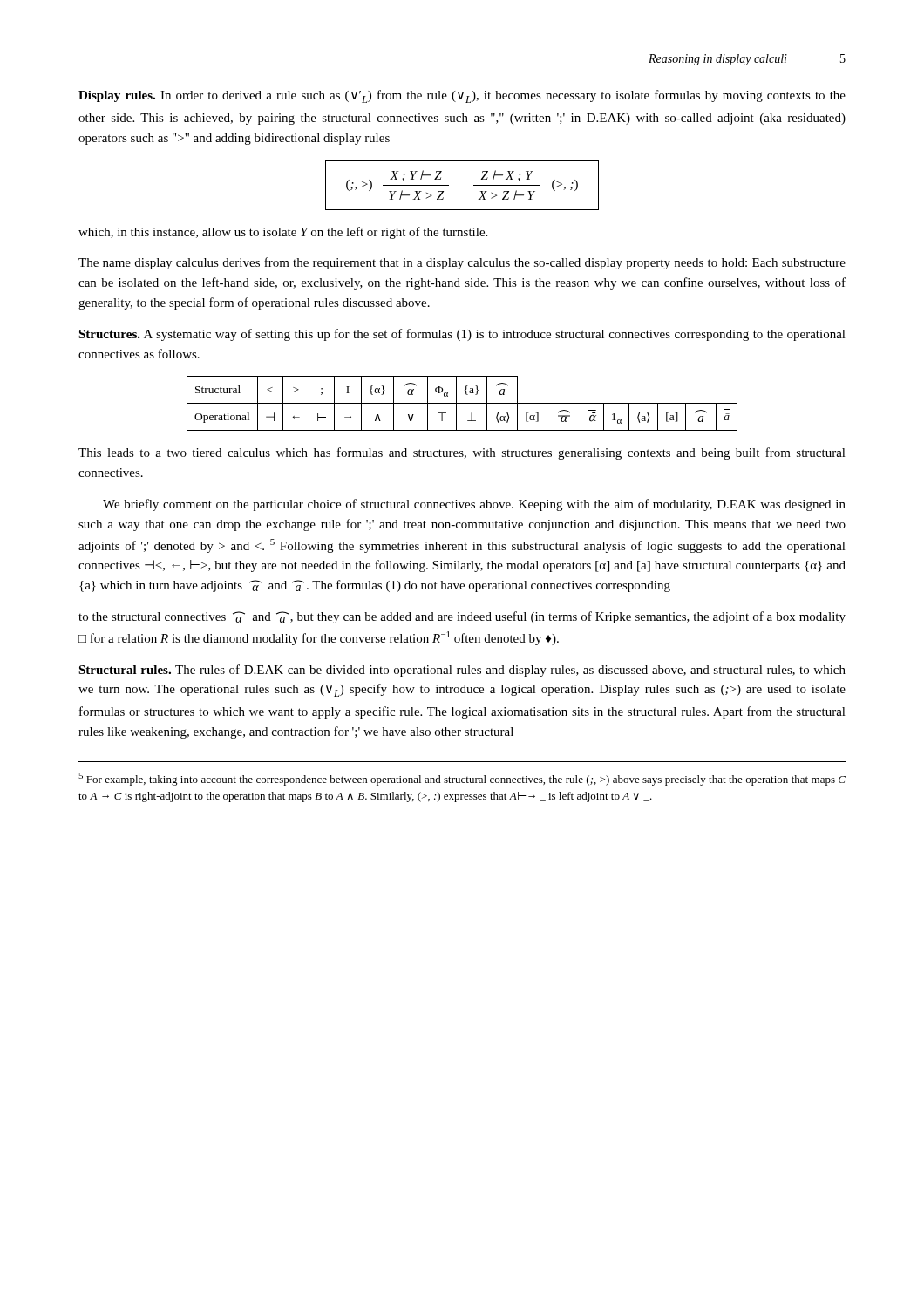This screenshot has width=924, height=1308.
Task: Select the text block with the text "which, in this instance,"
Action: point(283,232)
